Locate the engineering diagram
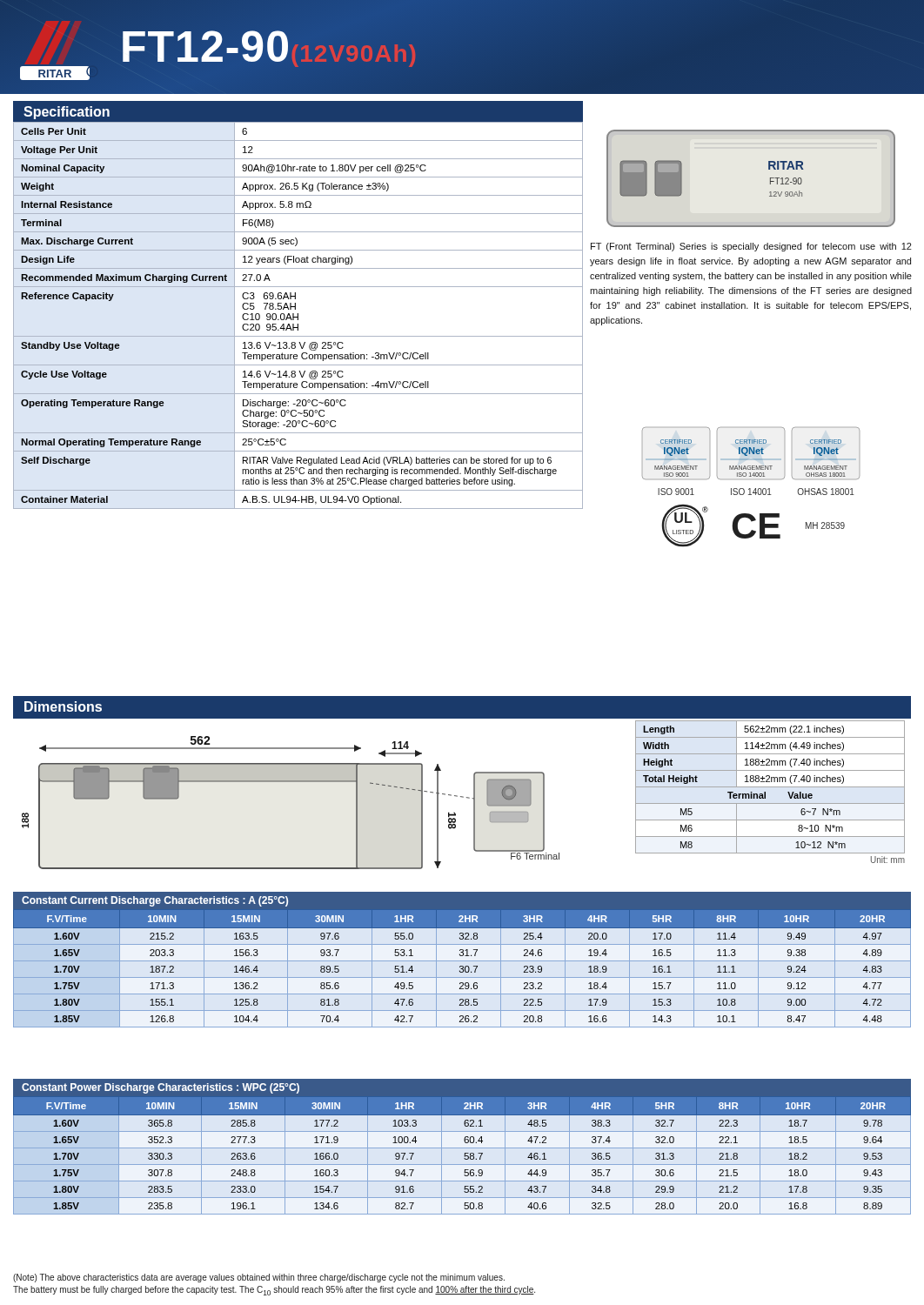924x1305 pixels. coord(322,801)
